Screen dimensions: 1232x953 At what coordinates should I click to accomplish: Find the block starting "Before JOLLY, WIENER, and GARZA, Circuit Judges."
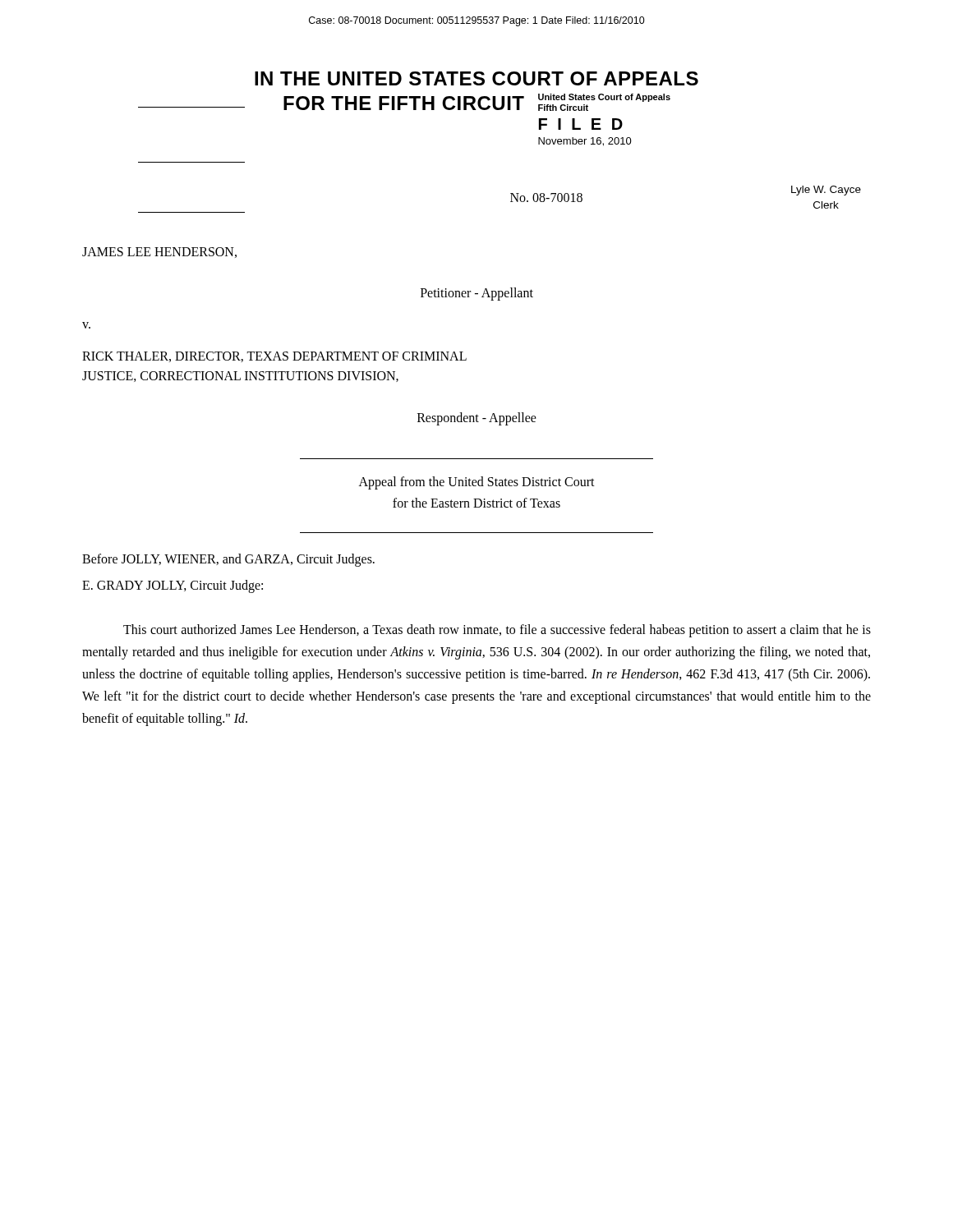coord(229,559)
